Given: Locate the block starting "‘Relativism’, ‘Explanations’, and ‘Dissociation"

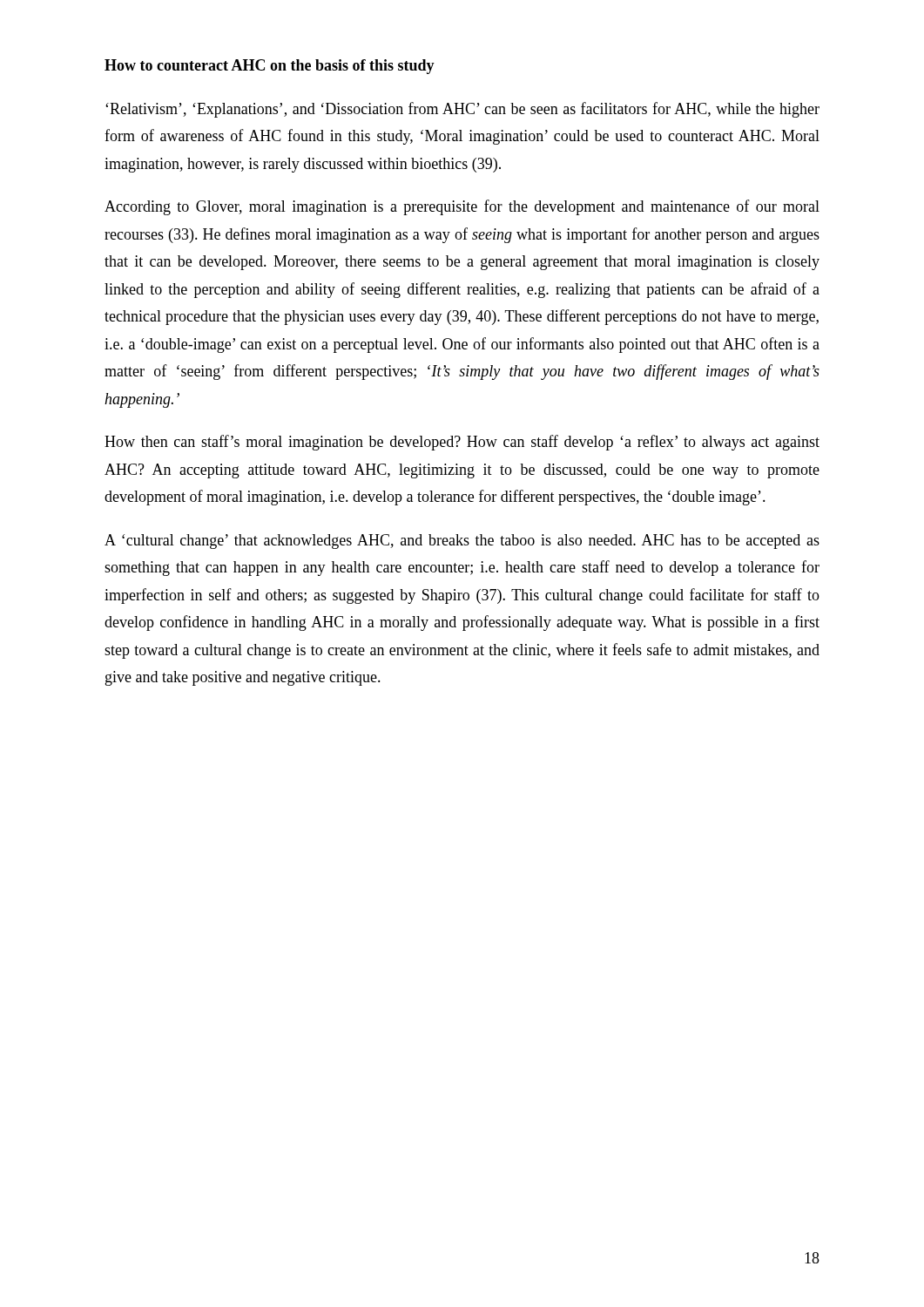Looking at the screenshot, I should 462,136.
